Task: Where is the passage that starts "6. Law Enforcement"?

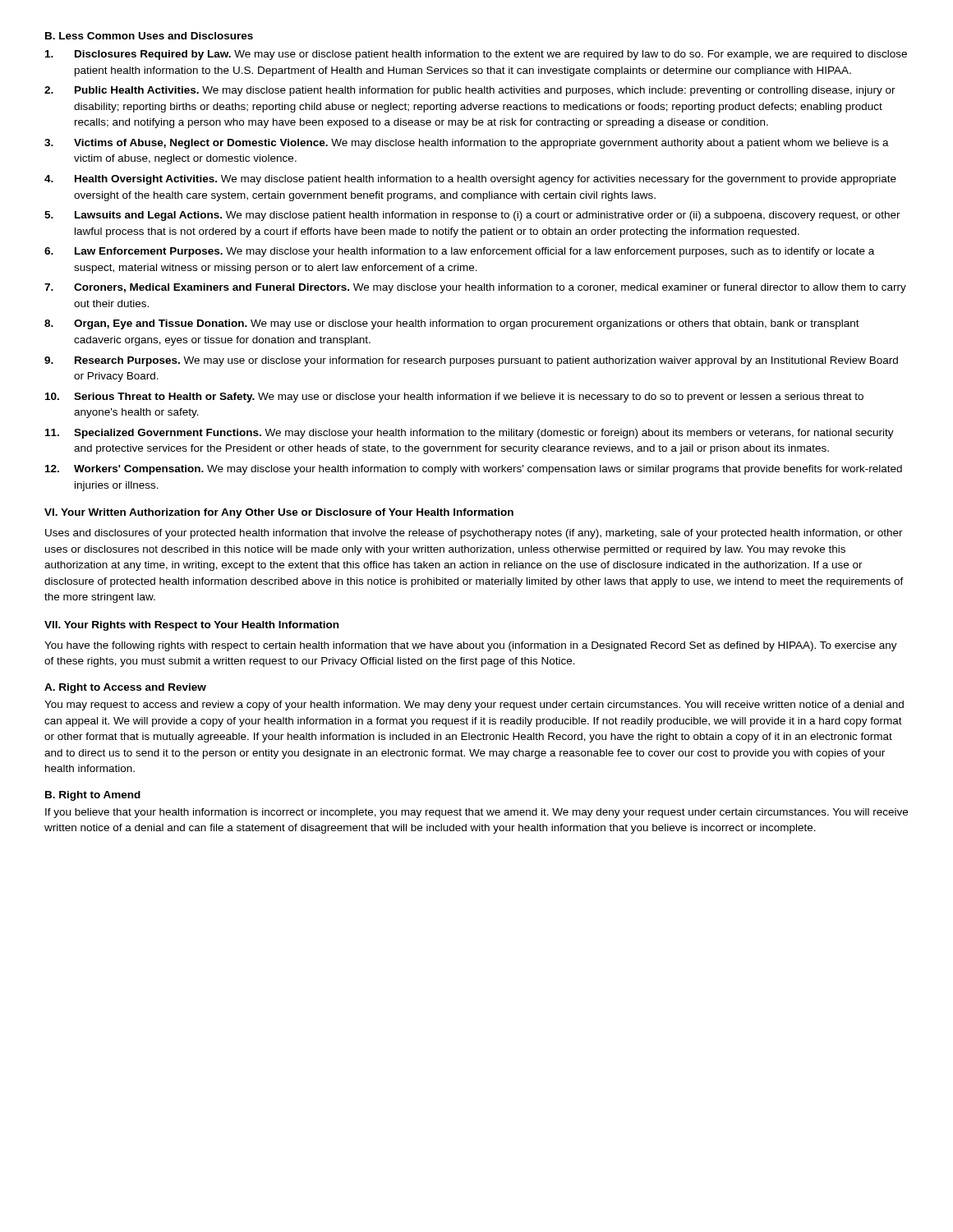Action: click(x=476, y=259)
